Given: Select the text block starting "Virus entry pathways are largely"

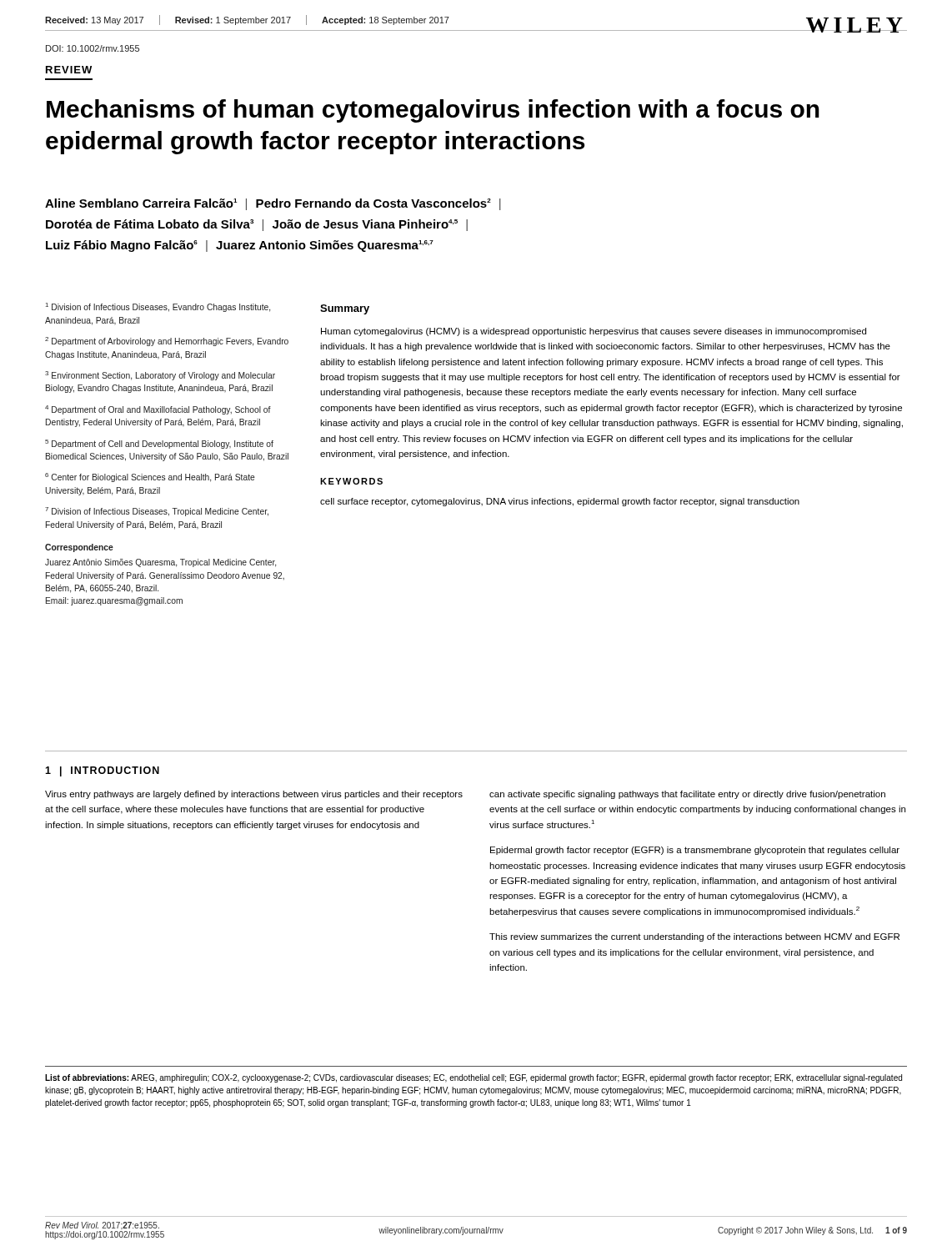Looking at the screenshot, I should click(254, 809).
